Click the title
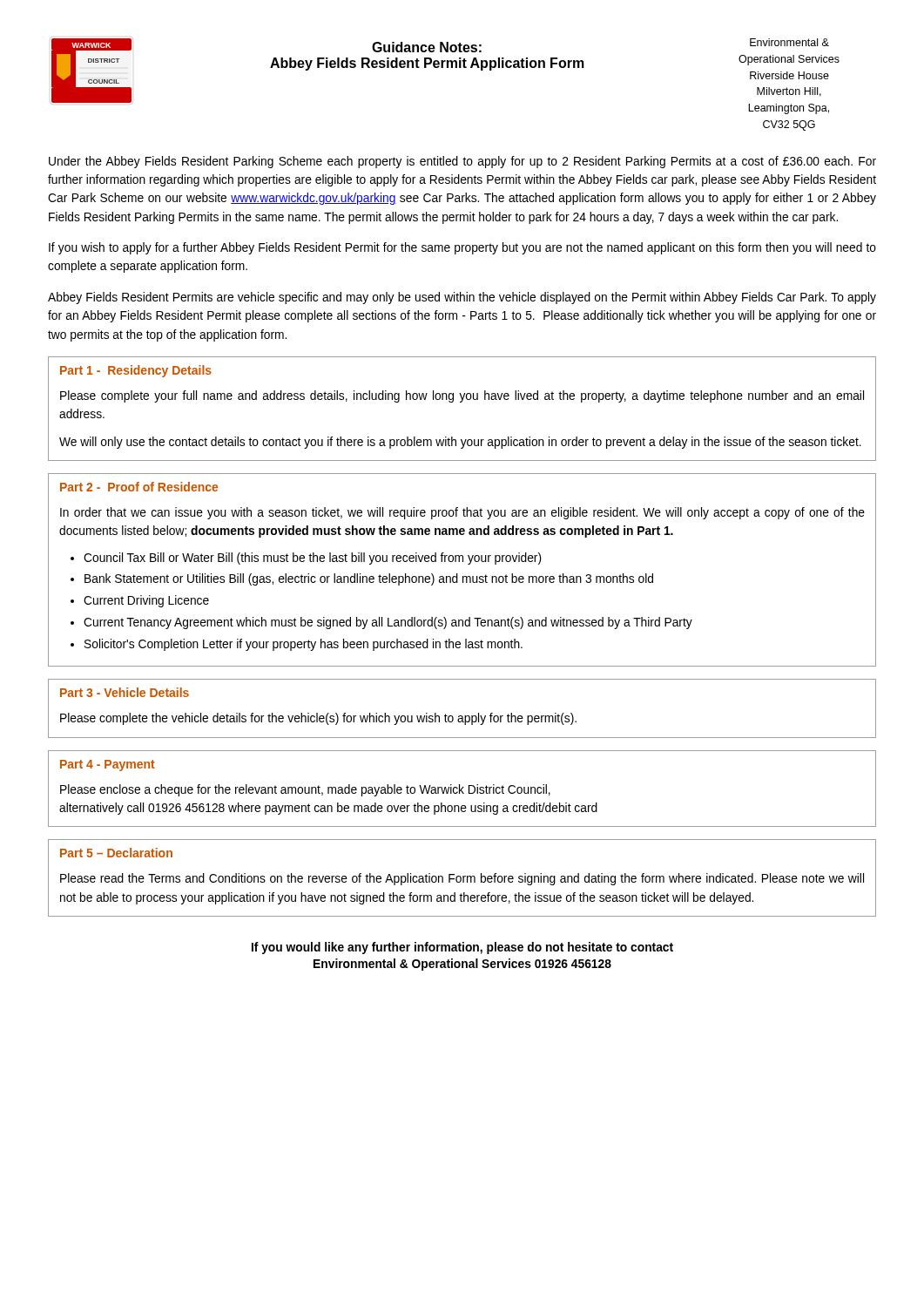Viewport: 924px width, 1307px height. pyautogui.click(x=427, y=56)
